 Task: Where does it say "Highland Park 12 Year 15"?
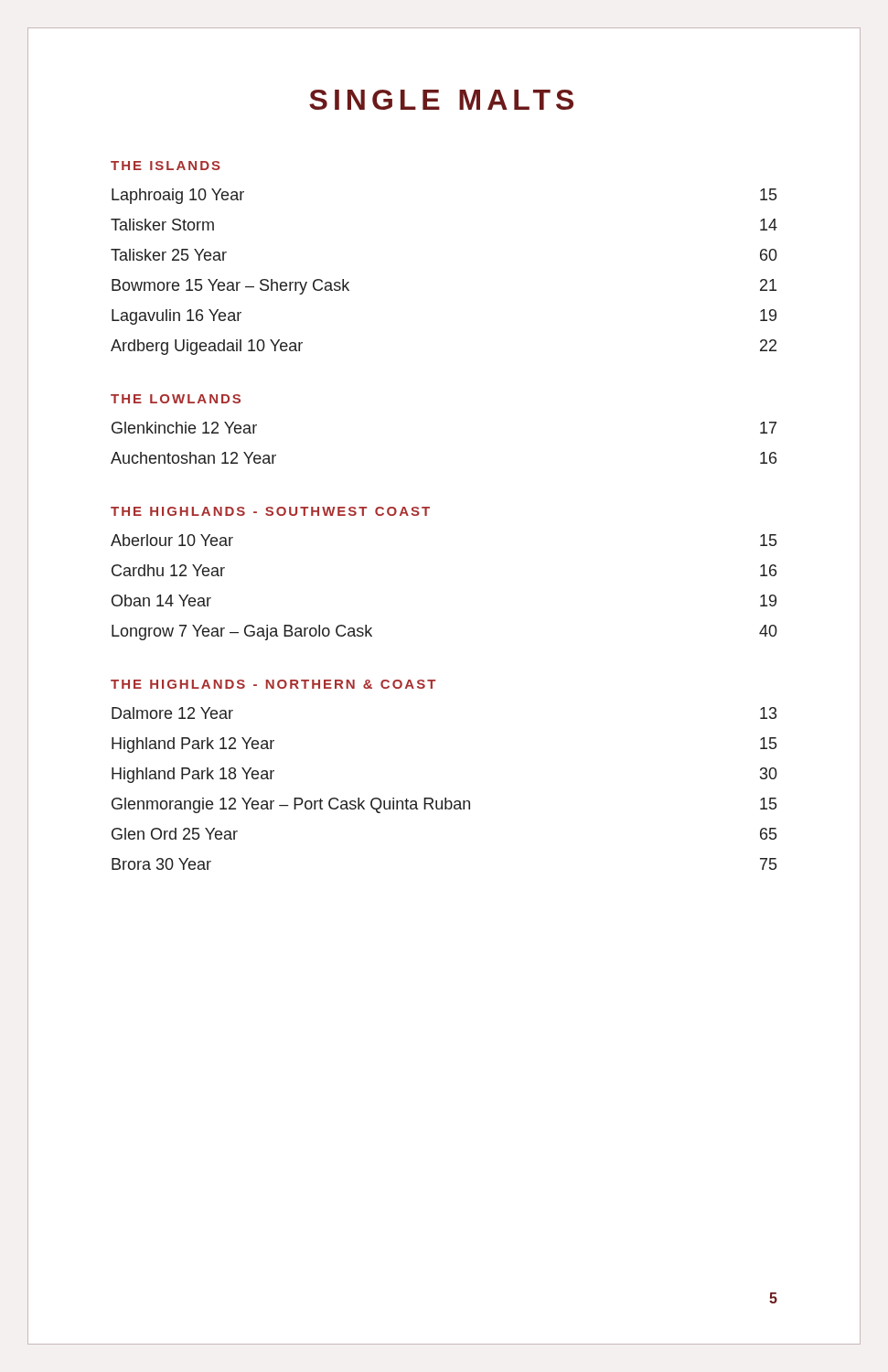[196, 745]
